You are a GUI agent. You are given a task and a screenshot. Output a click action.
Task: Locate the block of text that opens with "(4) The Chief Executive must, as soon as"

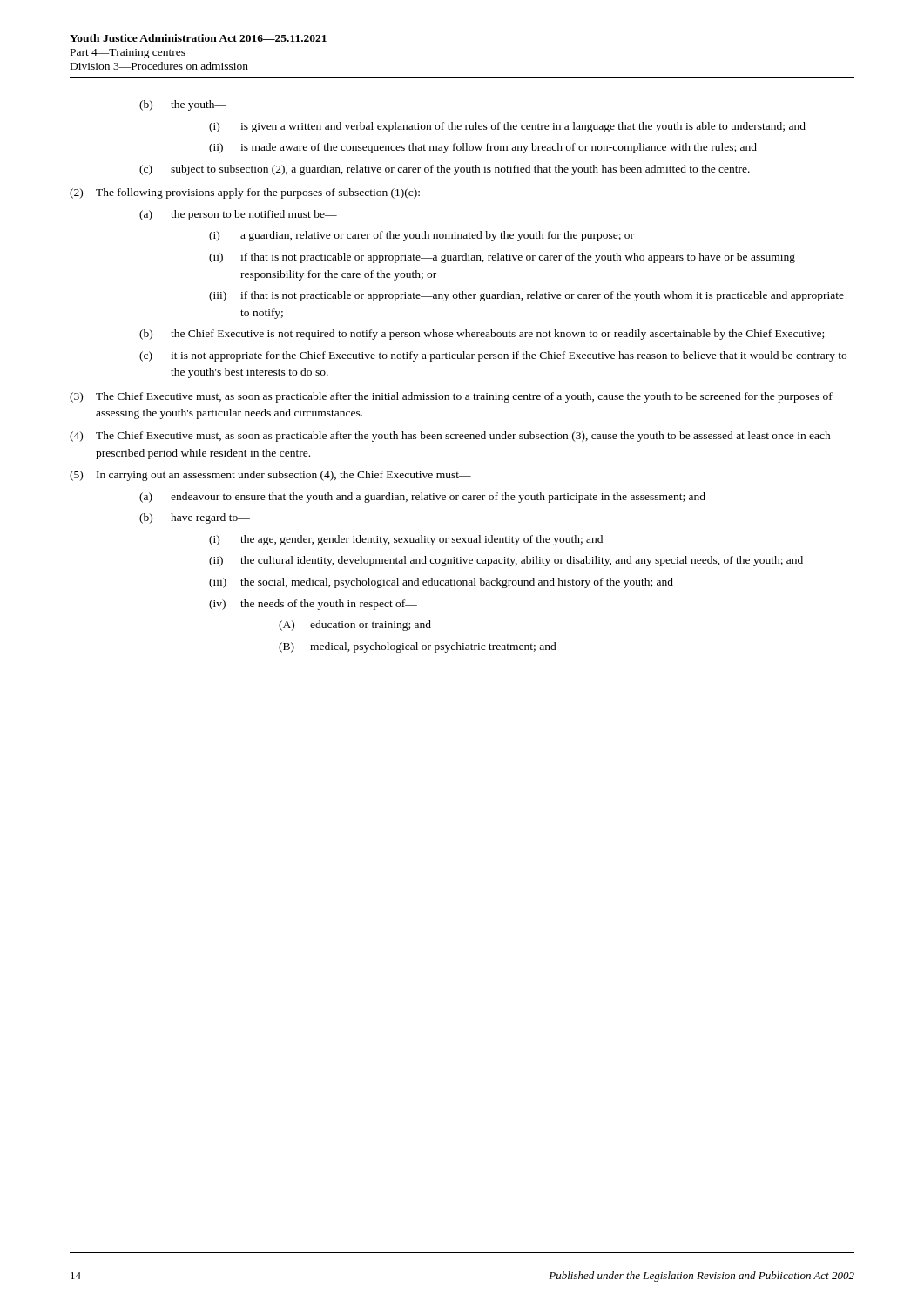coord(462,444)
